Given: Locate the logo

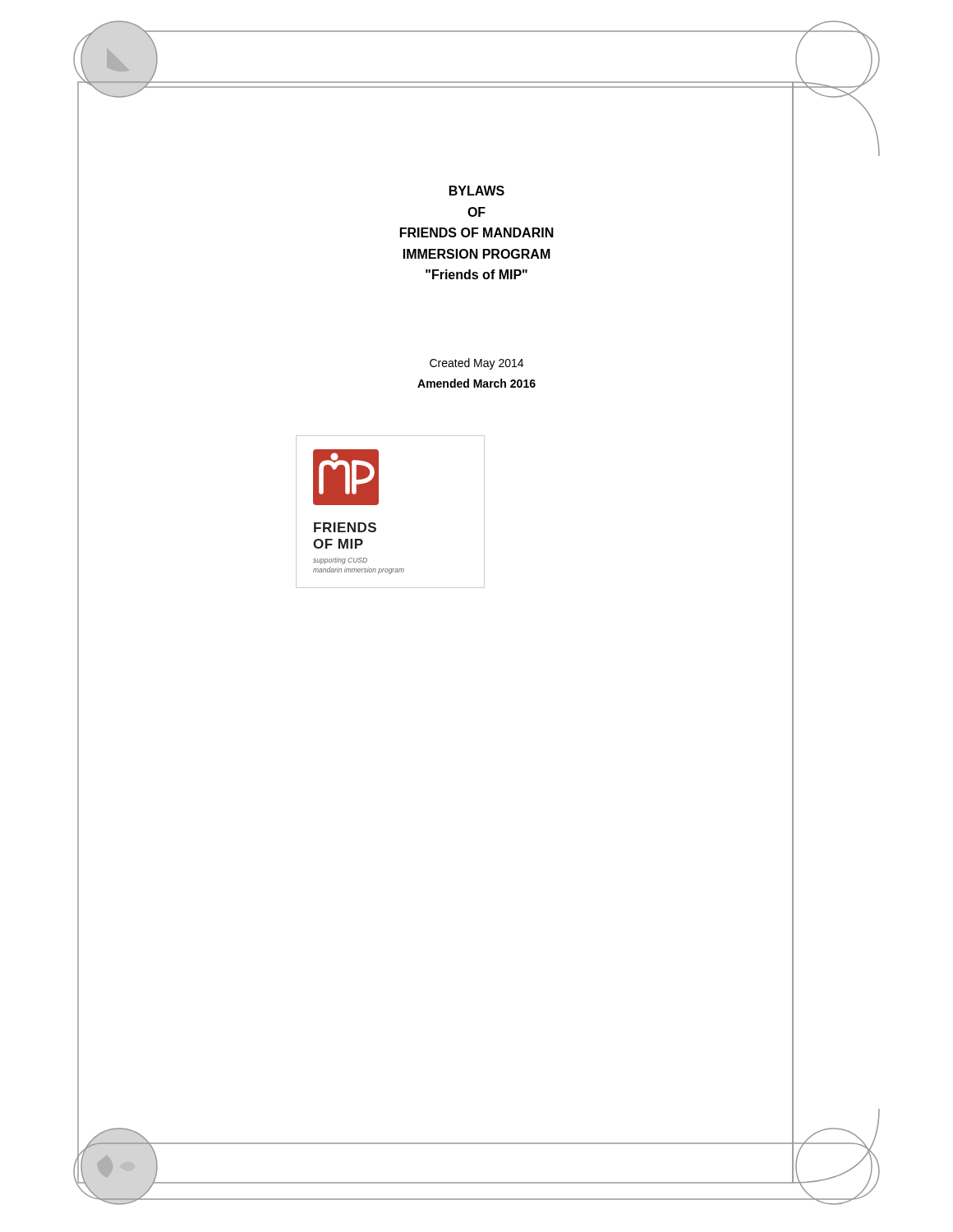Looking at the screenshot, I should pos(390,512).
